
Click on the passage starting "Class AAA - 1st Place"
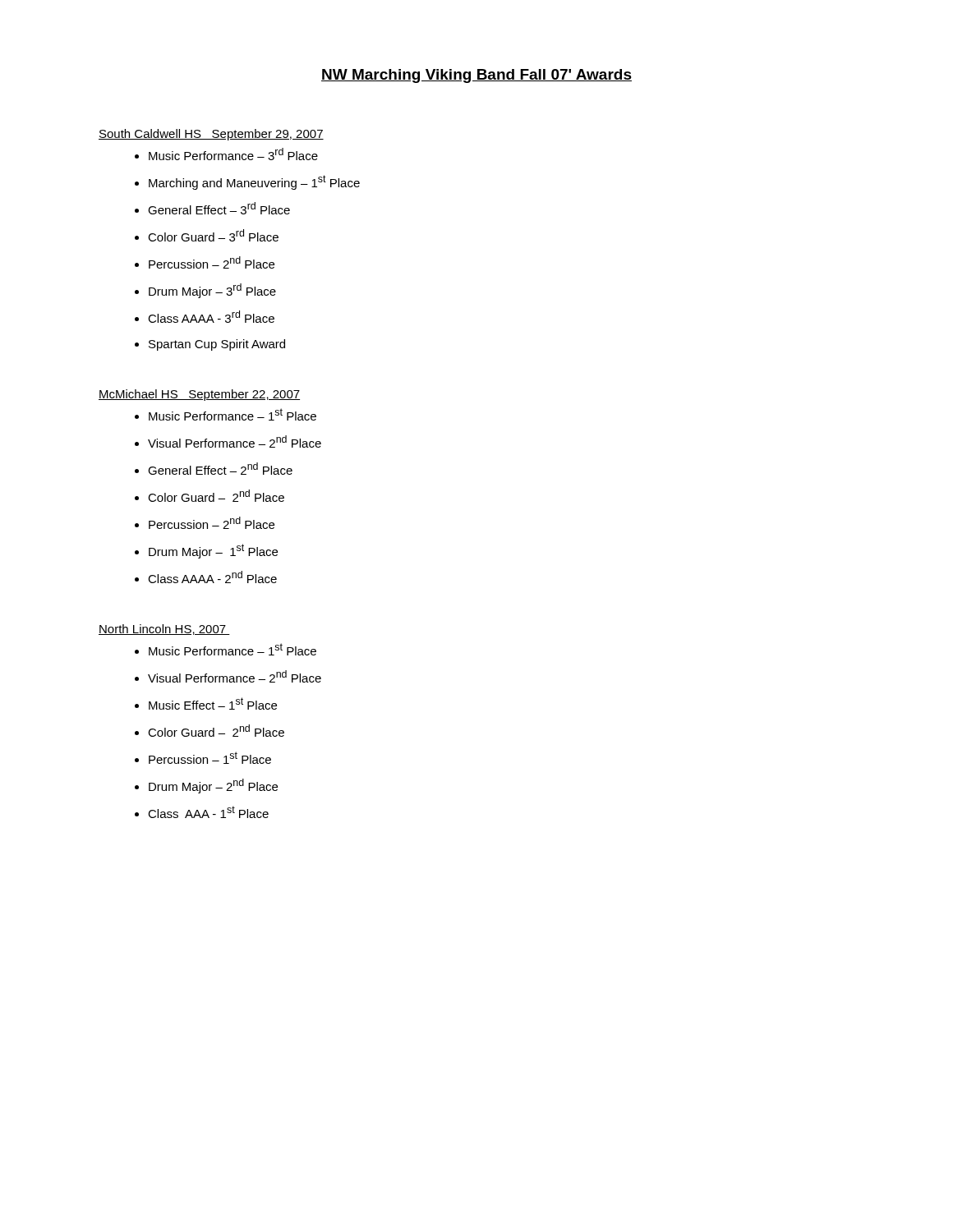[208, 812]
